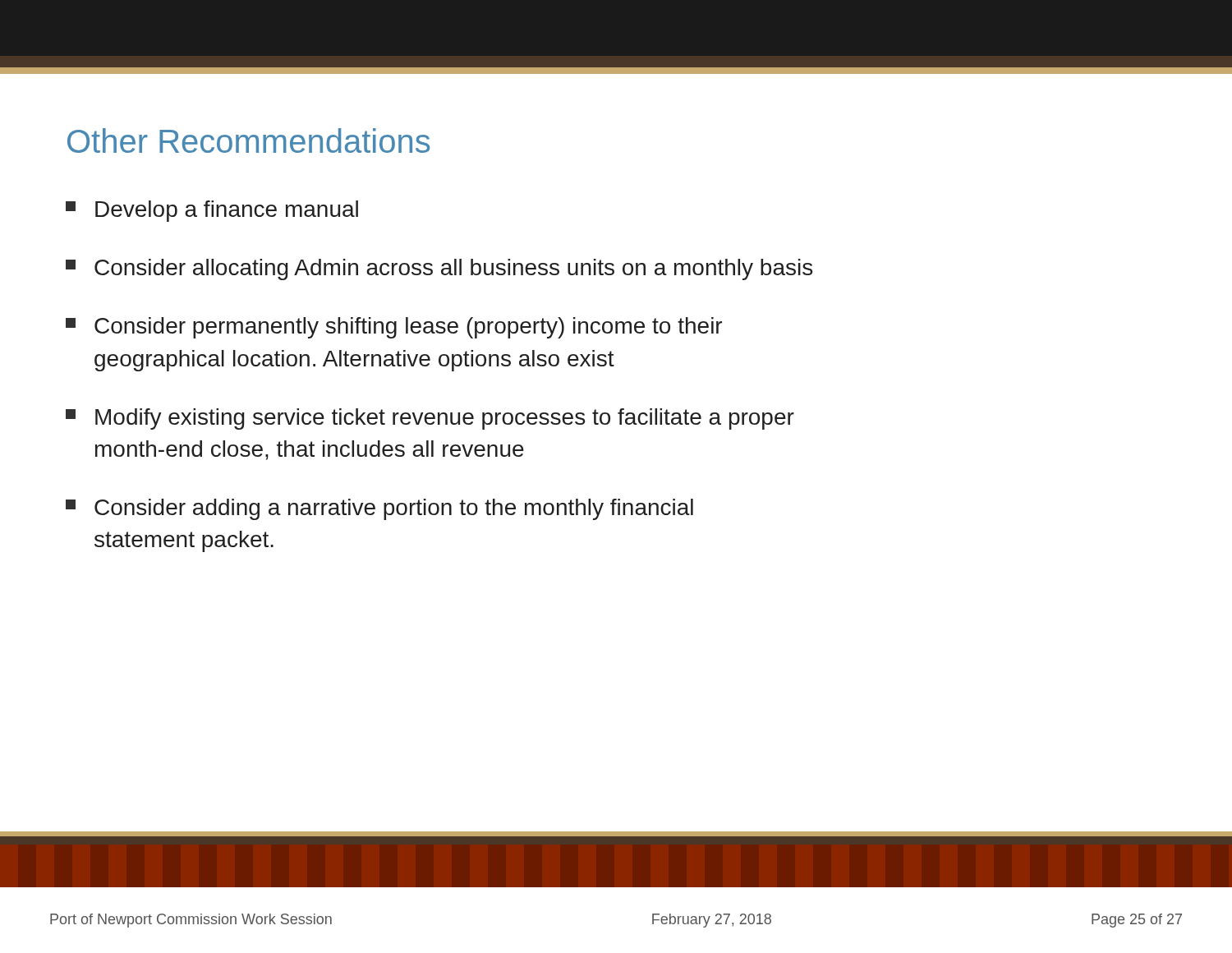
Task: Click where it says "Other Recommendations"
Action: coord(248,141)
